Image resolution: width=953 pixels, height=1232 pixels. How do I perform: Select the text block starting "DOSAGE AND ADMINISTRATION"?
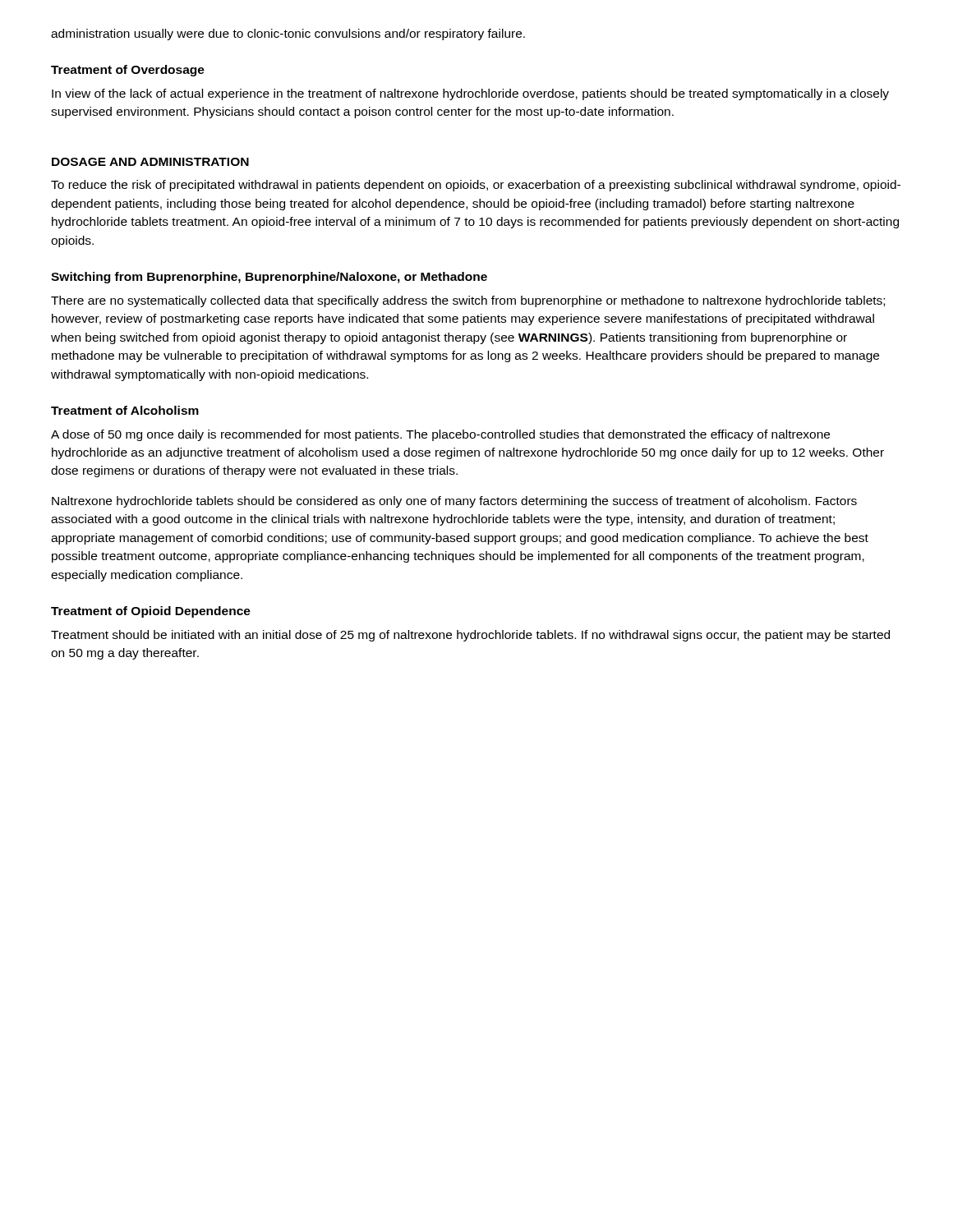click(x=150, y=162)
